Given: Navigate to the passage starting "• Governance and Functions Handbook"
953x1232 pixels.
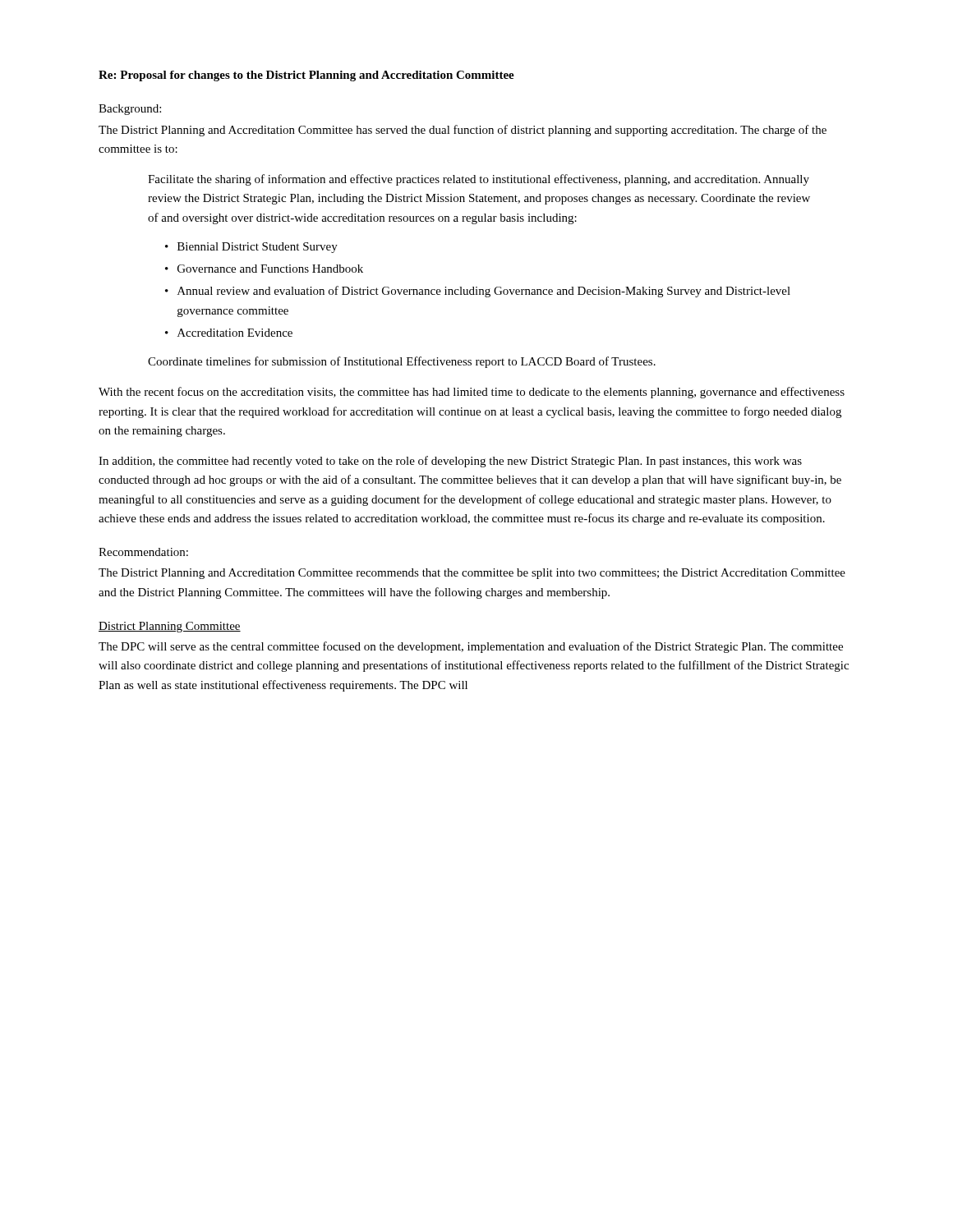Looking at the screenshot, I should [x=264, y=269].
